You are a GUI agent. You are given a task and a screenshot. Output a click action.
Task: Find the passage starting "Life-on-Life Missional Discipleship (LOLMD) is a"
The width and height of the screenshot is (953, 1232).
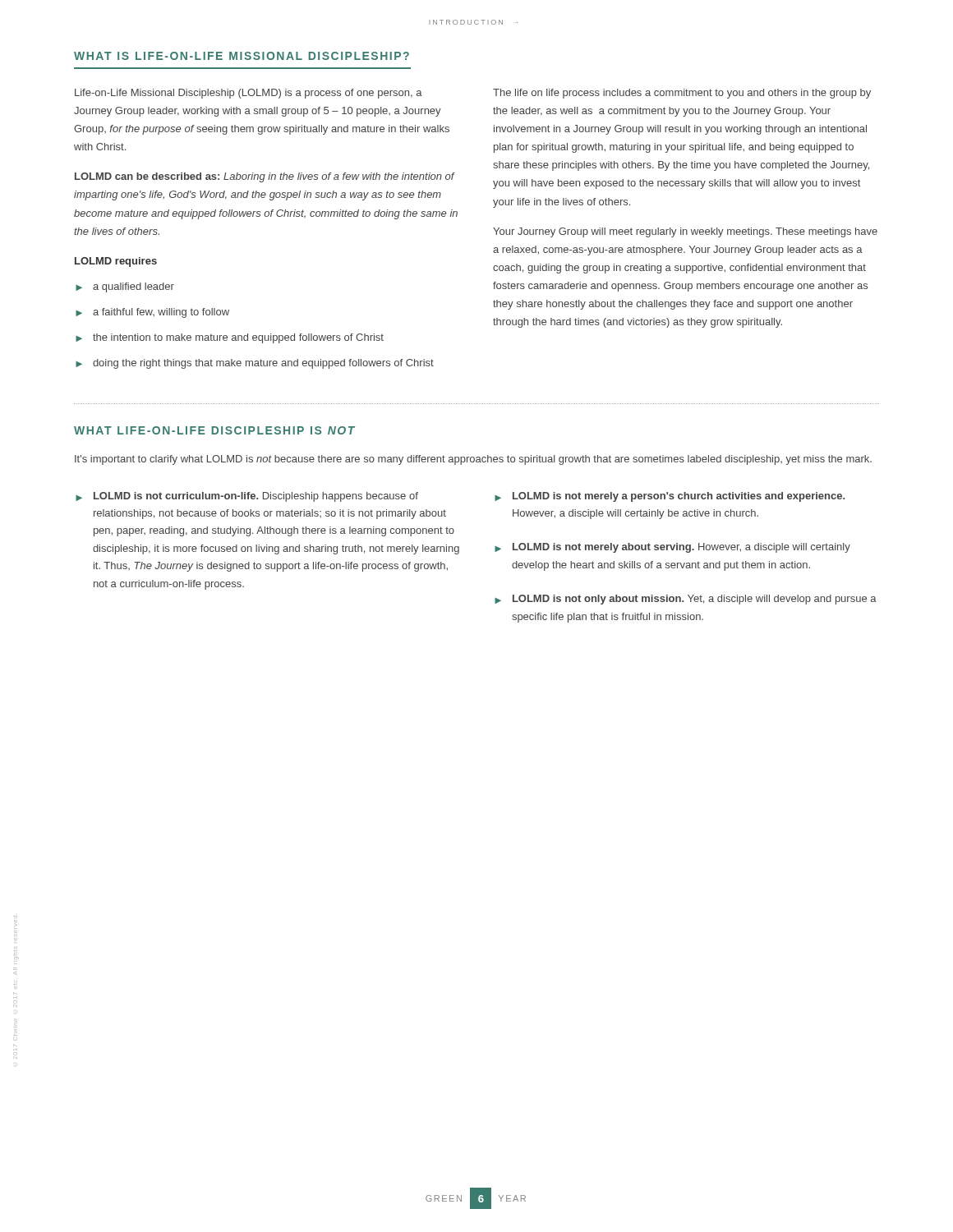point(267,162)
